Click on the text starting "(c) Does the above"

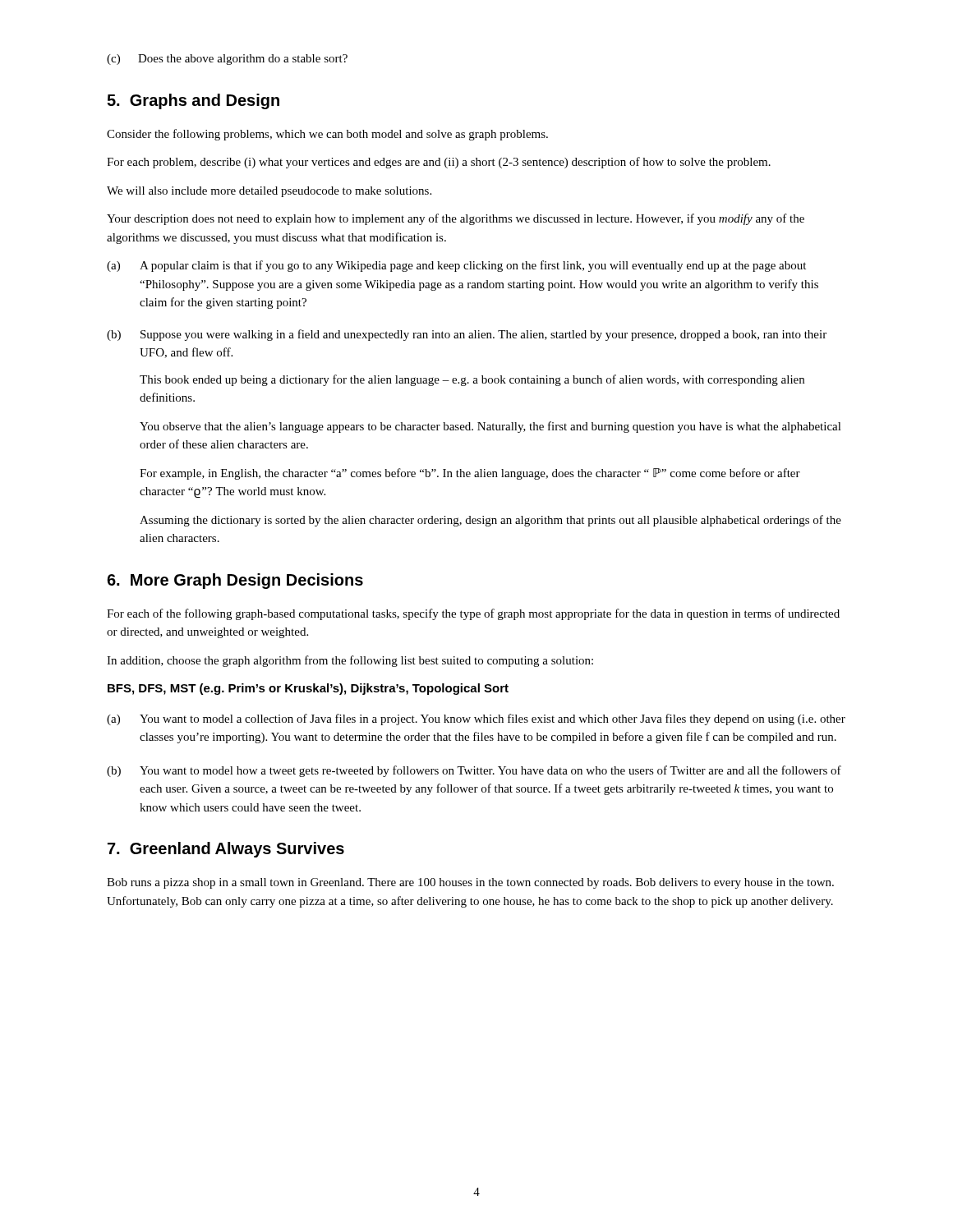[227, 60]
